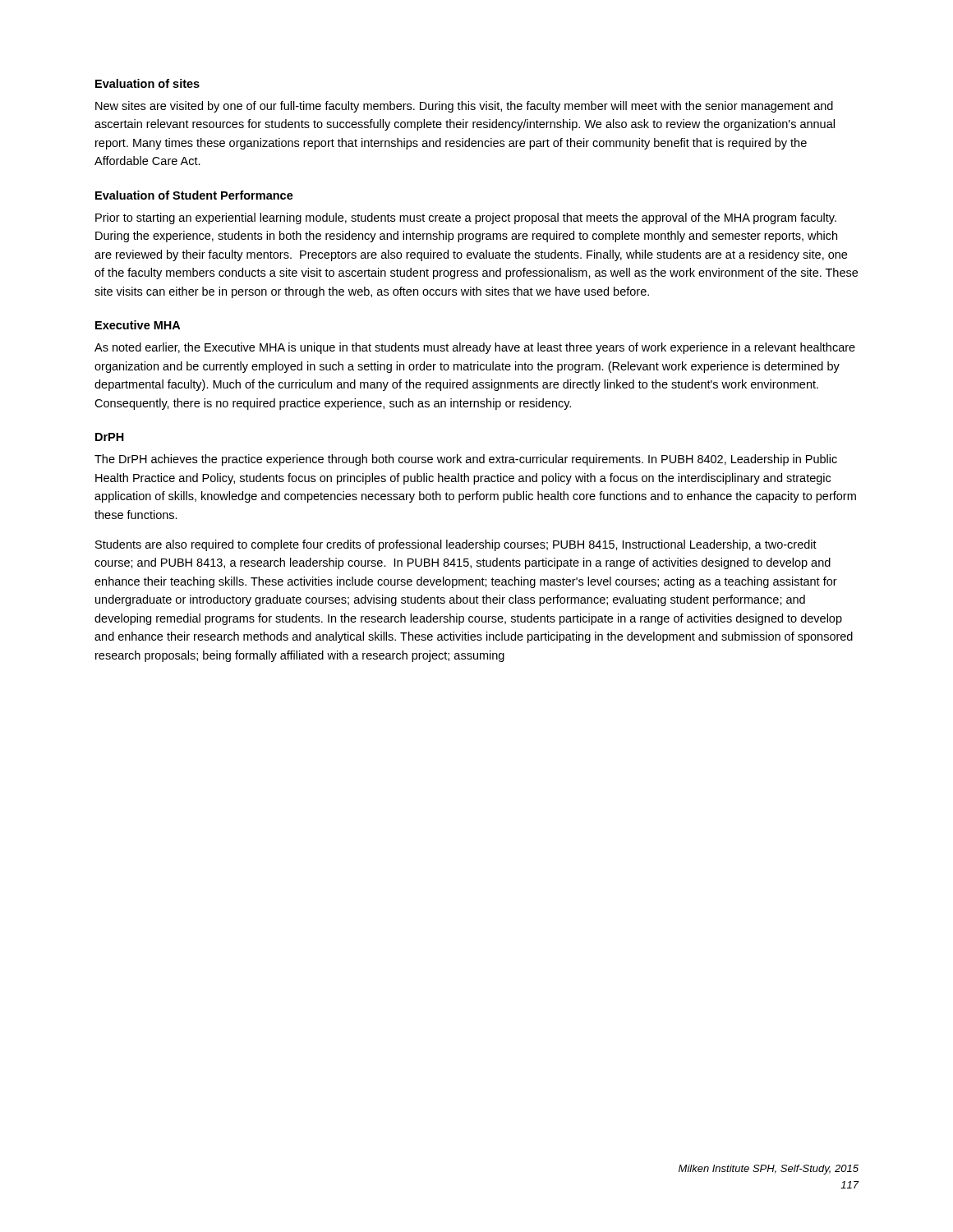Viewport: 953px width, 1232px height.
Task: Select the region starting "Students are also"
Action: pyautogui.click(x=474, y=600)
